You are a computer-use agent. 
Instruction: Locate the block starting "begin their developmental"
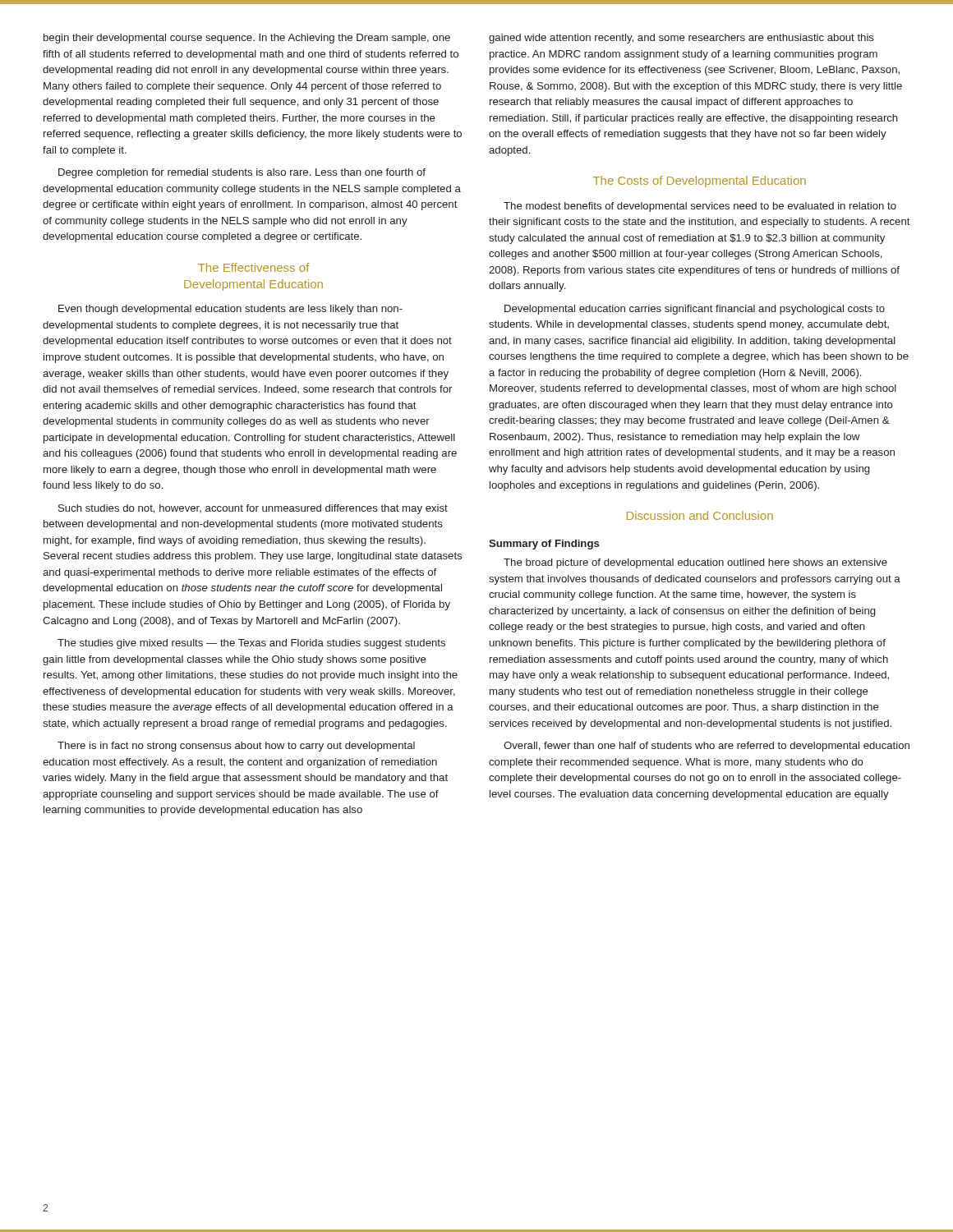253,94
